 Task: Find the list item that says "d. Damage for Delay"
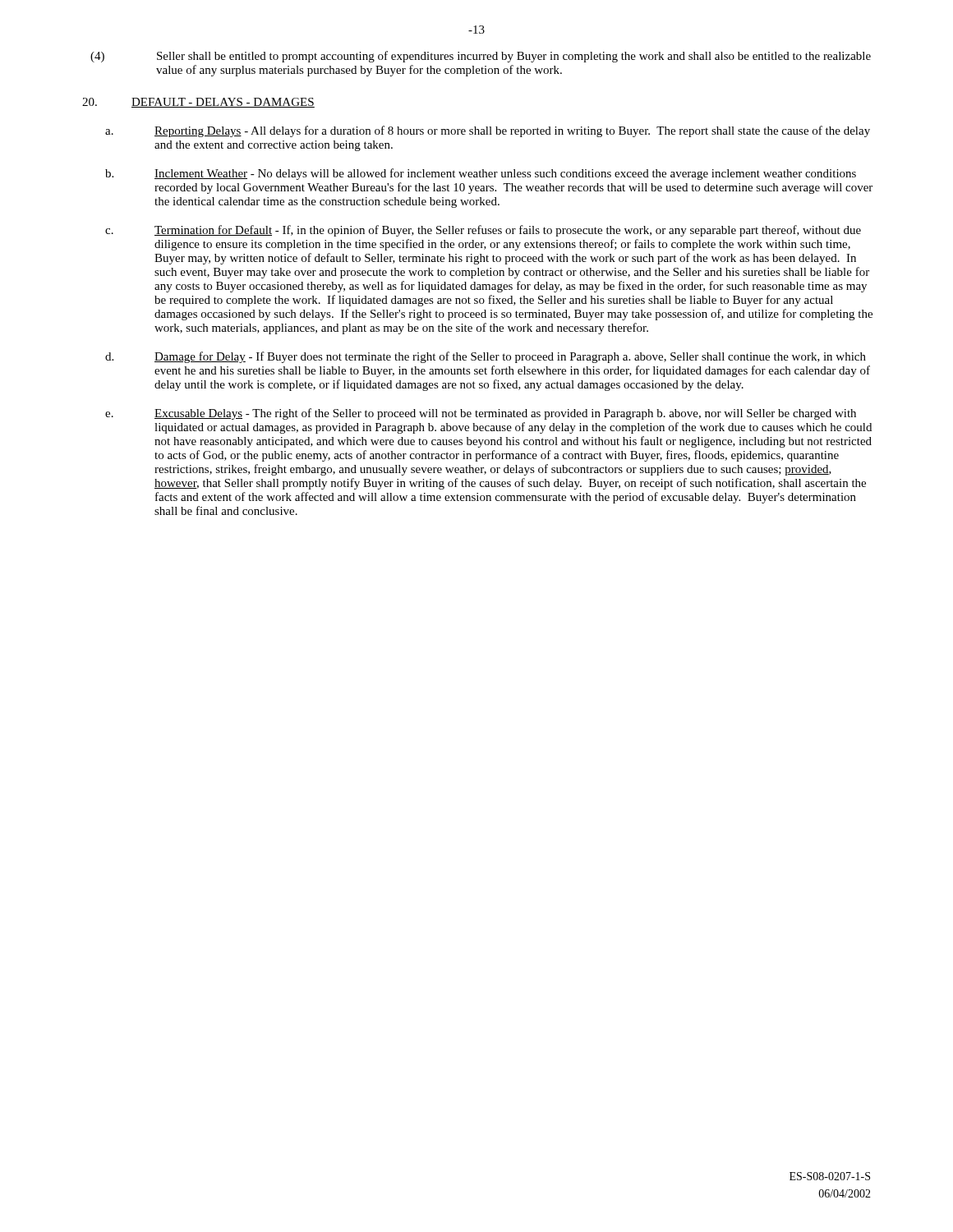[x=481, y=371]
